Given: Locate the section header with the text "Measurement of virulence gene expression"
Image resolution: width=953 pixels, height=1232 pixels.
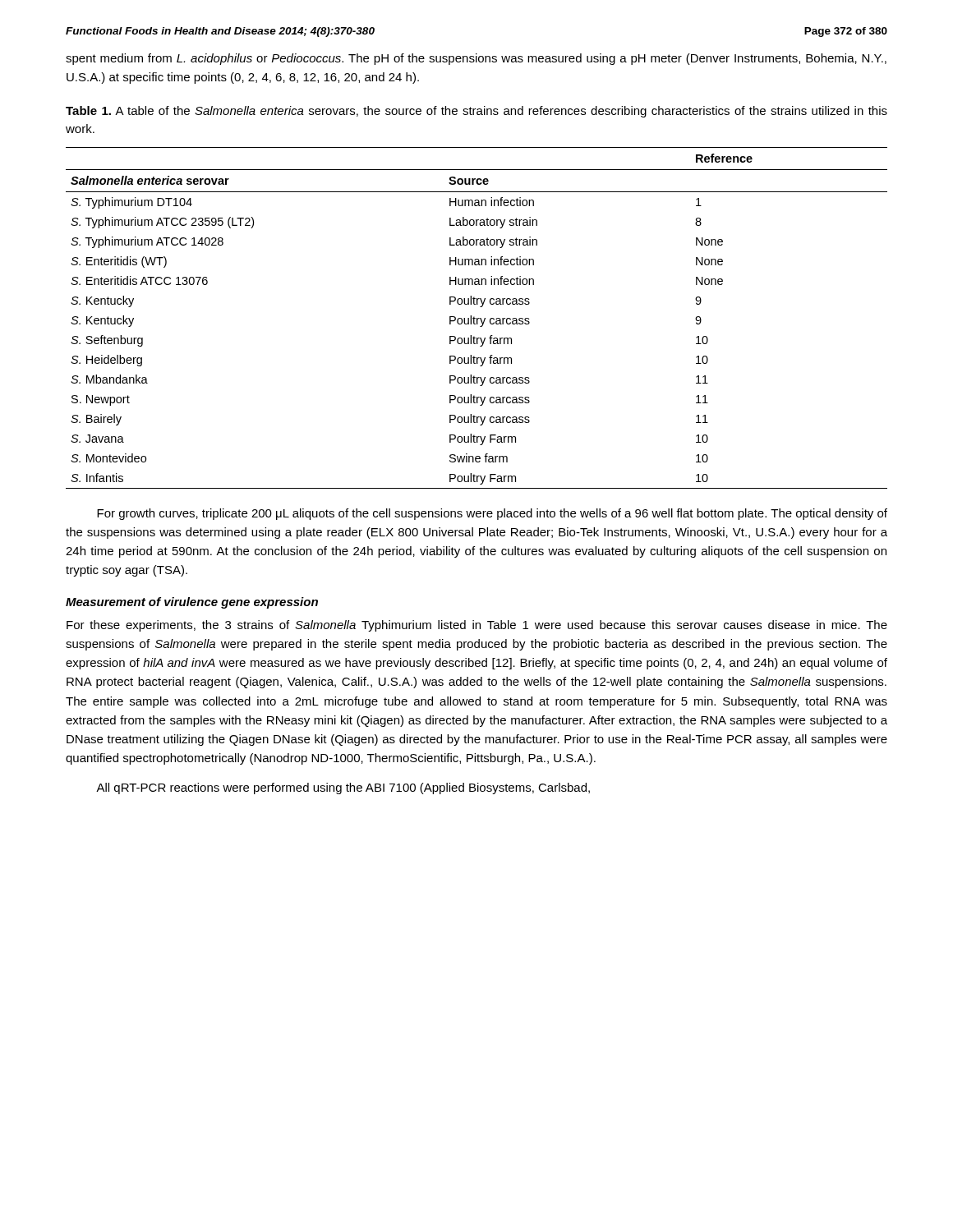Looking at the screenshot, I should 192,601.
